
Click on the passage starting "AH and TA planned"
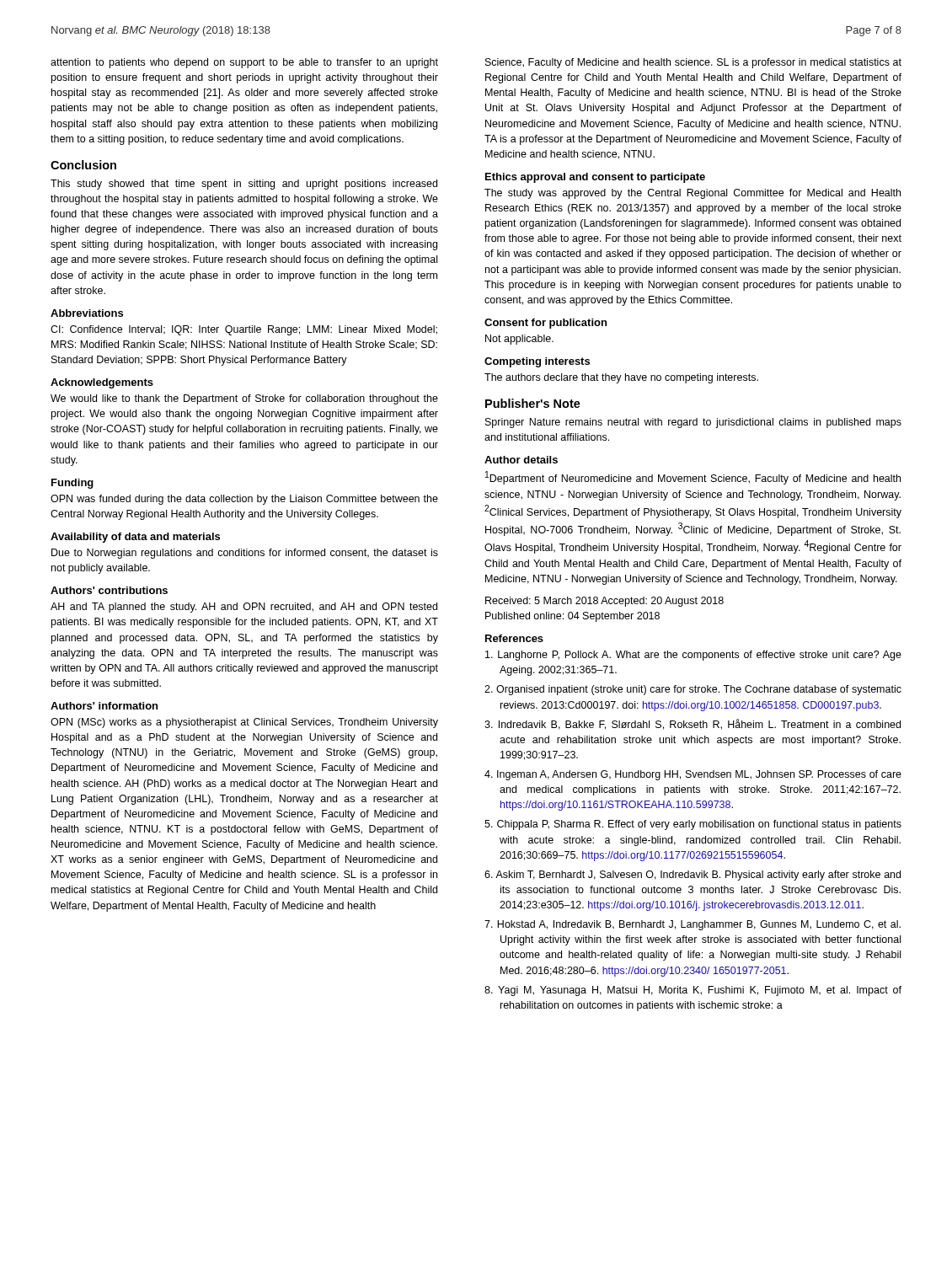244,645
